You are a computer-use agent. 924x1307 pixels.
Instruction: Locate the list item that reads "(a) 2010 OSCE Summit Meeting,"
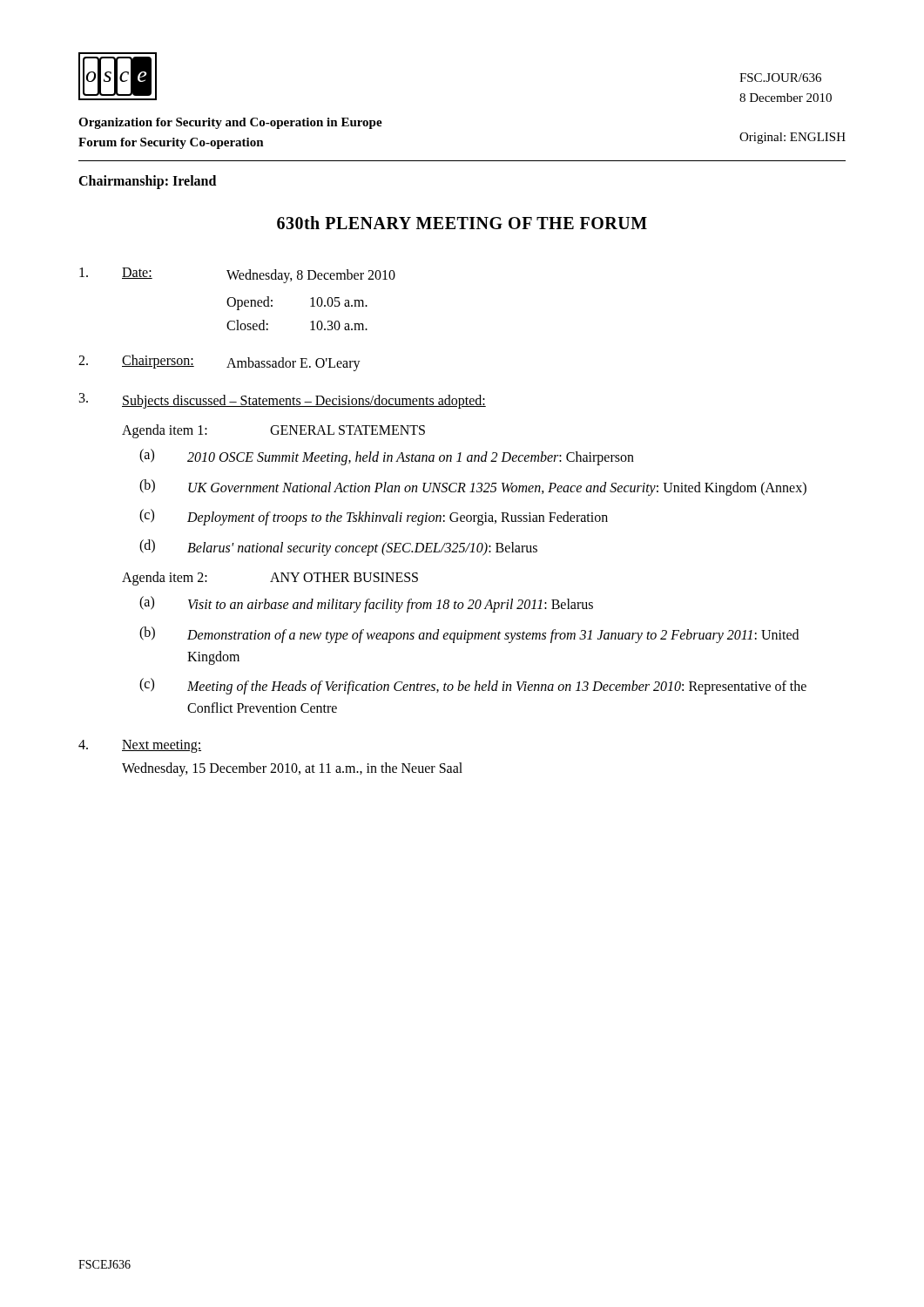coord(492,458)
